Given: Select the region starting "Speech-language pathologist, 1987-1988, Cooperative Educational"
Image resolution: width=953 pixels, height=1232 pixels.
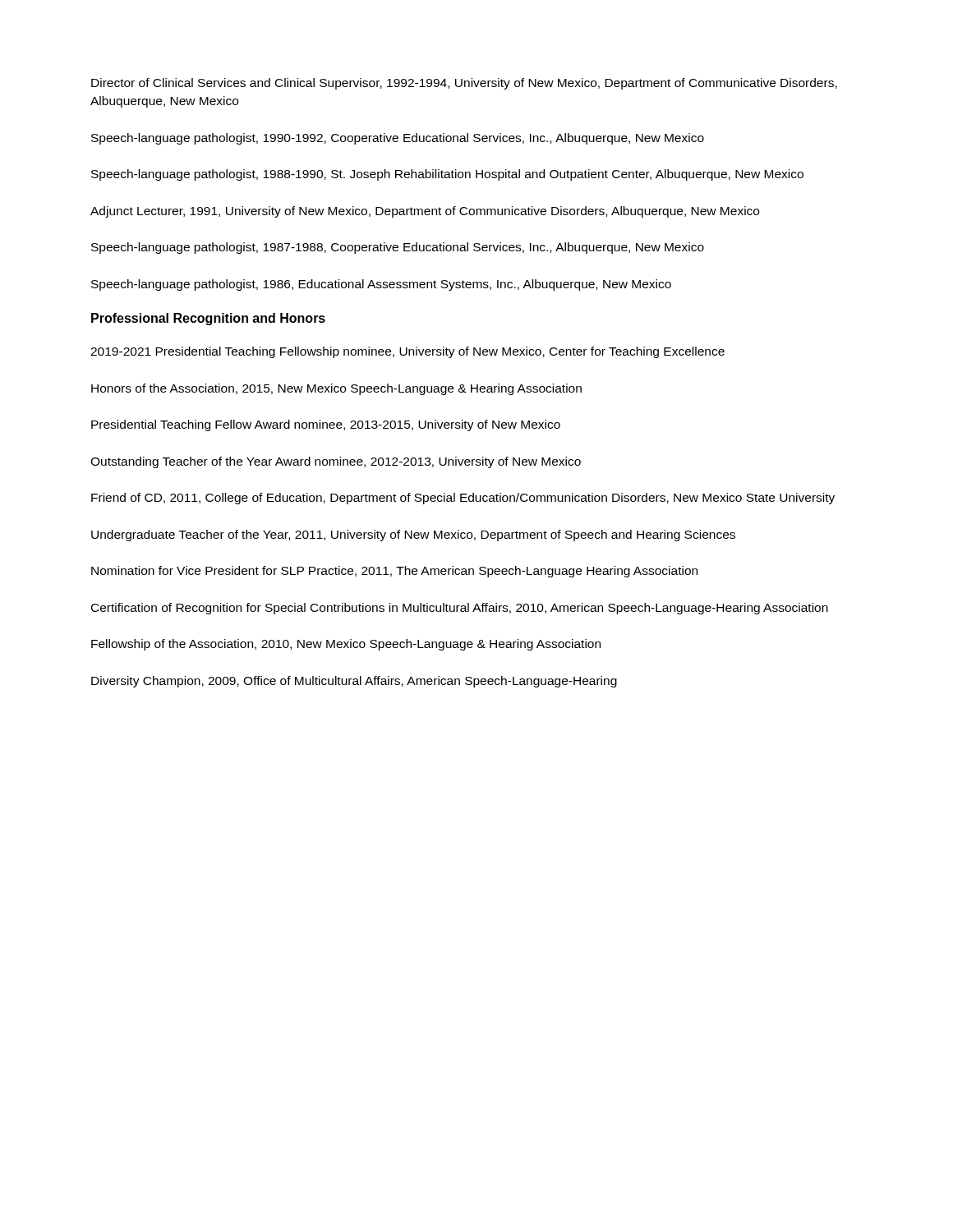Looking at the screenshot, I should [x=397, y=247].
